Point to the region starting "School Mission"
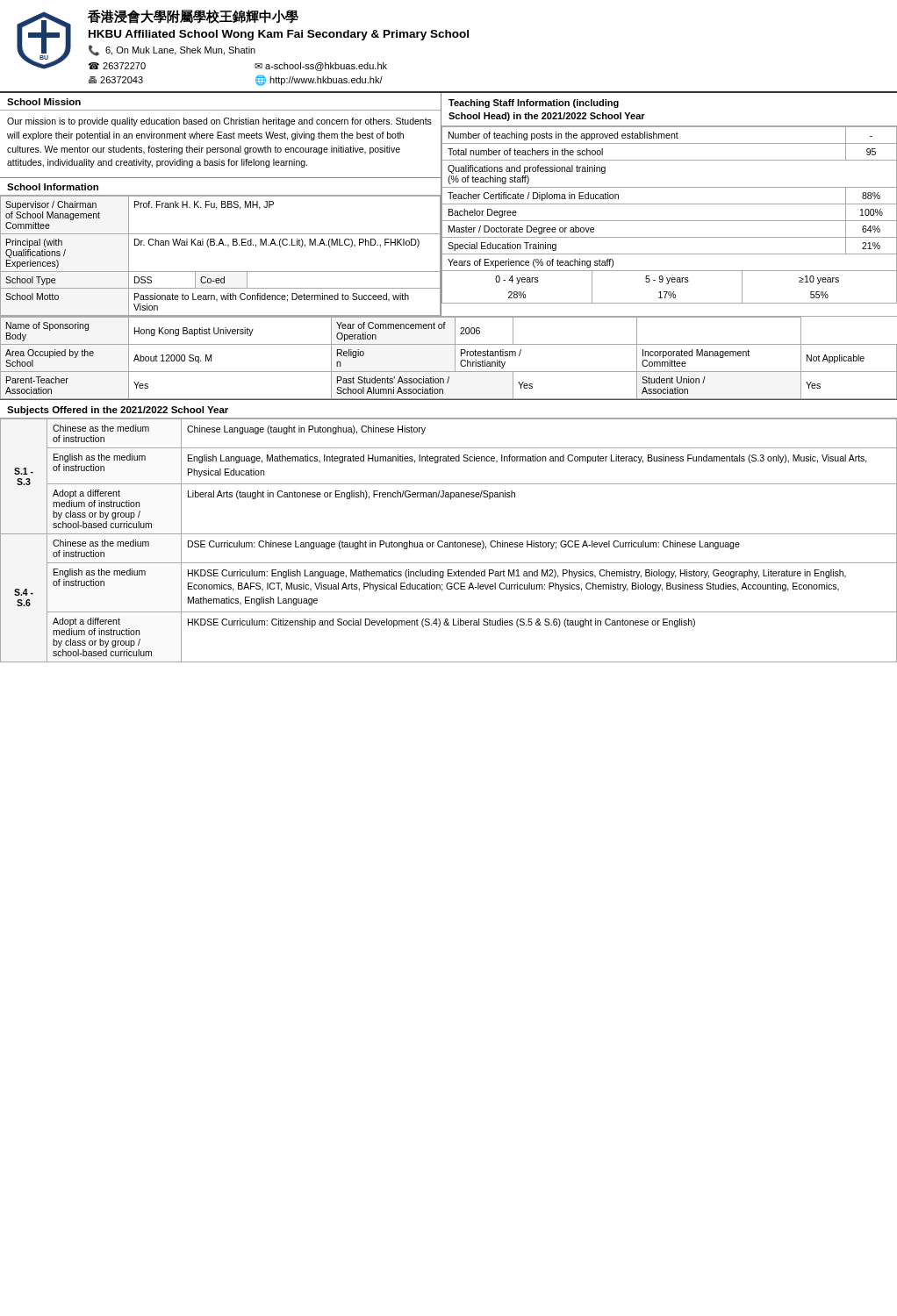The width and height of the screenshot is (897, 1316). (x=44, y=102)
